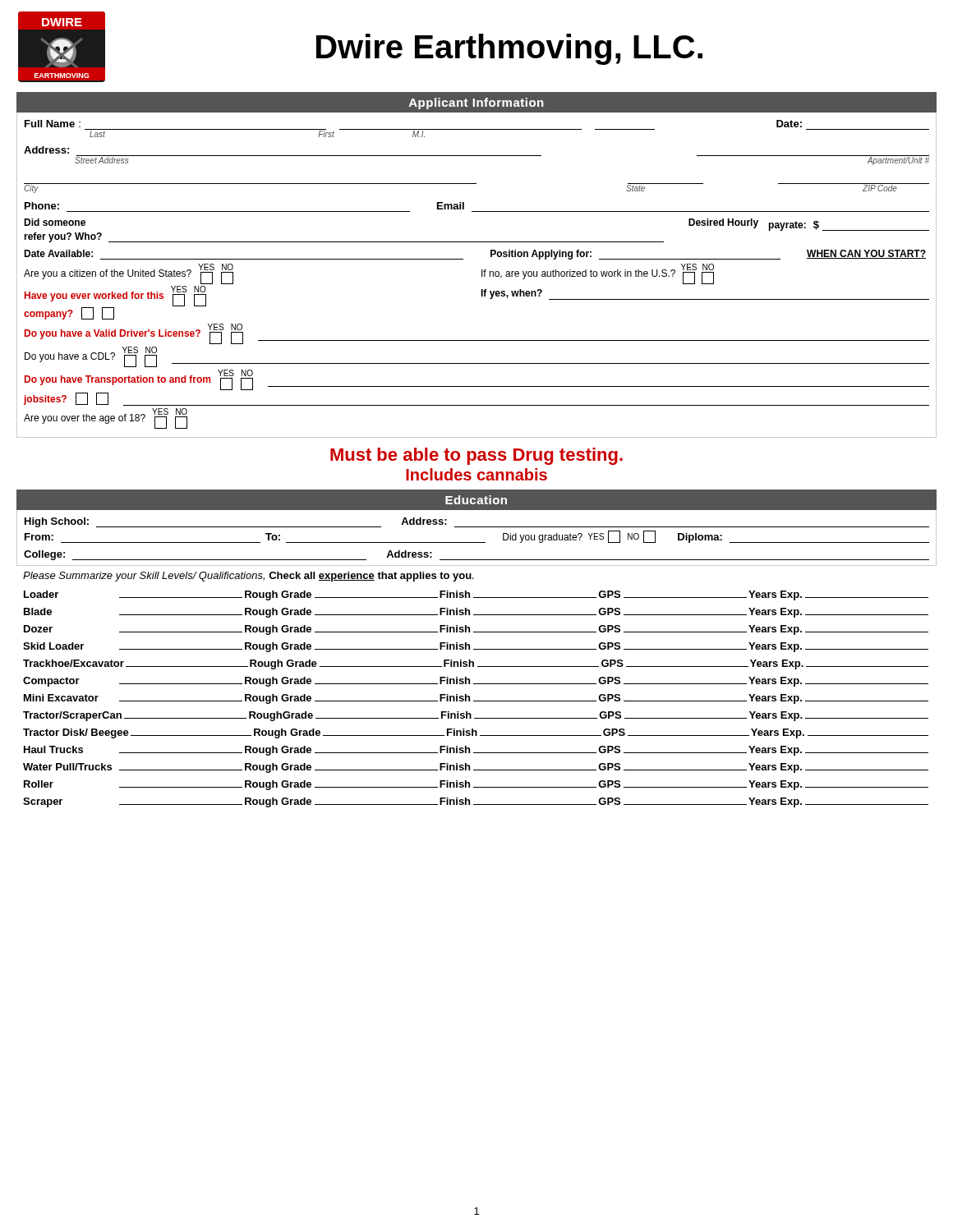Screen dimensions: 1232x953
Task: Locate the text "Dwire Earthmoving, LLC."
Action: point(509,46)
